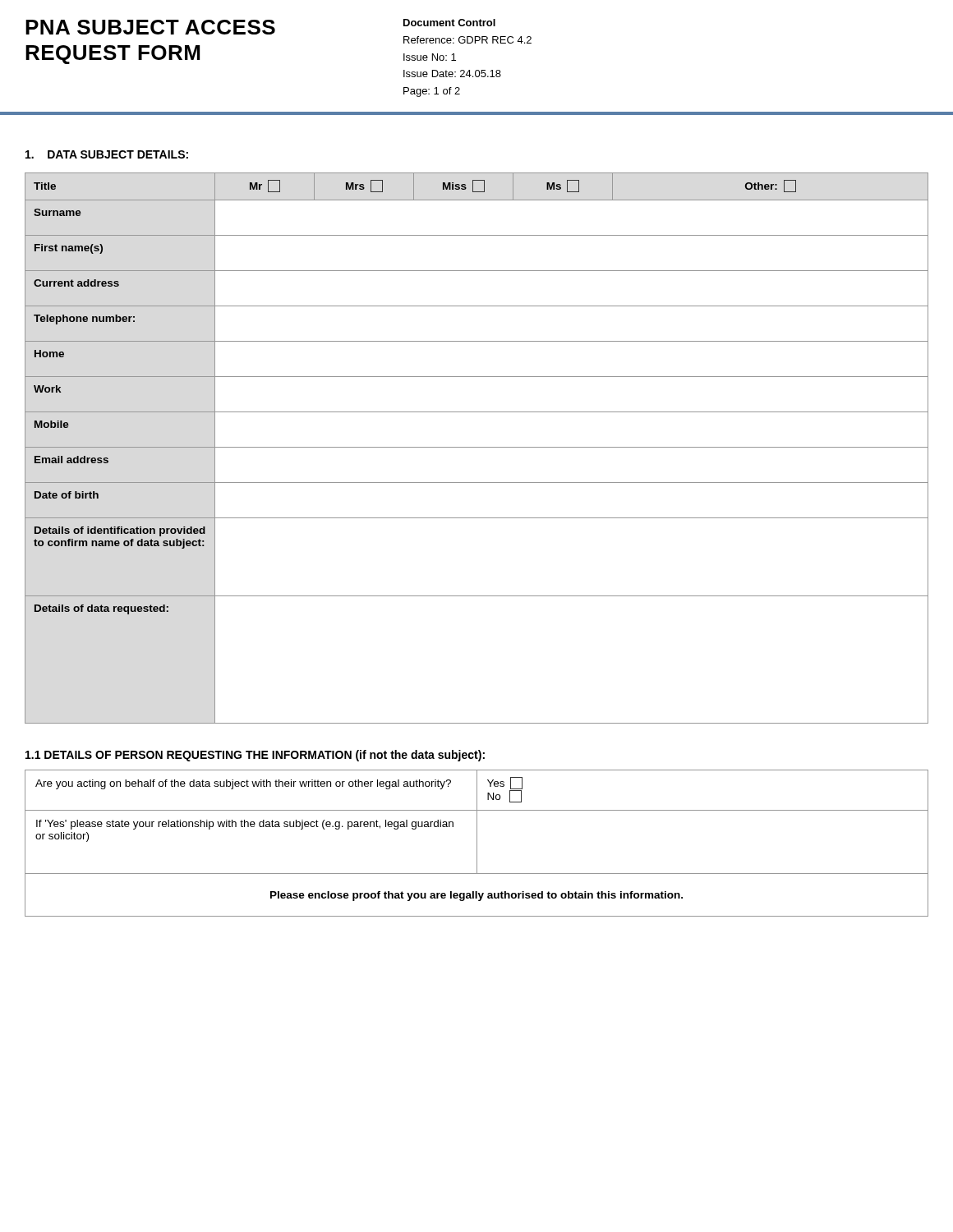
Task: Click on the section header that says "1. DATA SUBJECT DETAILS:"
Action: coord(107,154)
